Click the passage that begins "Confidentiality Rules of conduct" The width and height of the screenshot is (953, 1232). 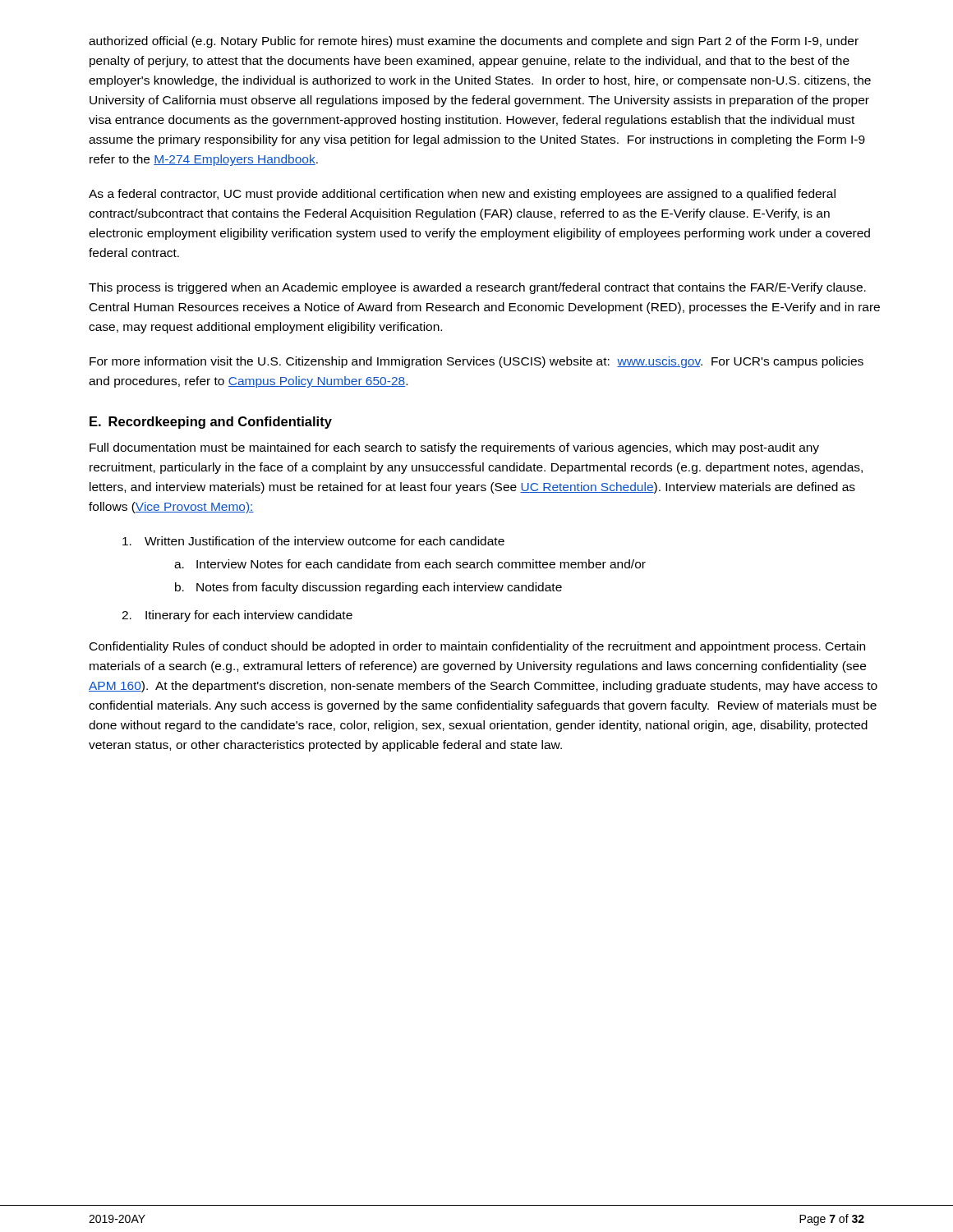(x=483, y=696)
